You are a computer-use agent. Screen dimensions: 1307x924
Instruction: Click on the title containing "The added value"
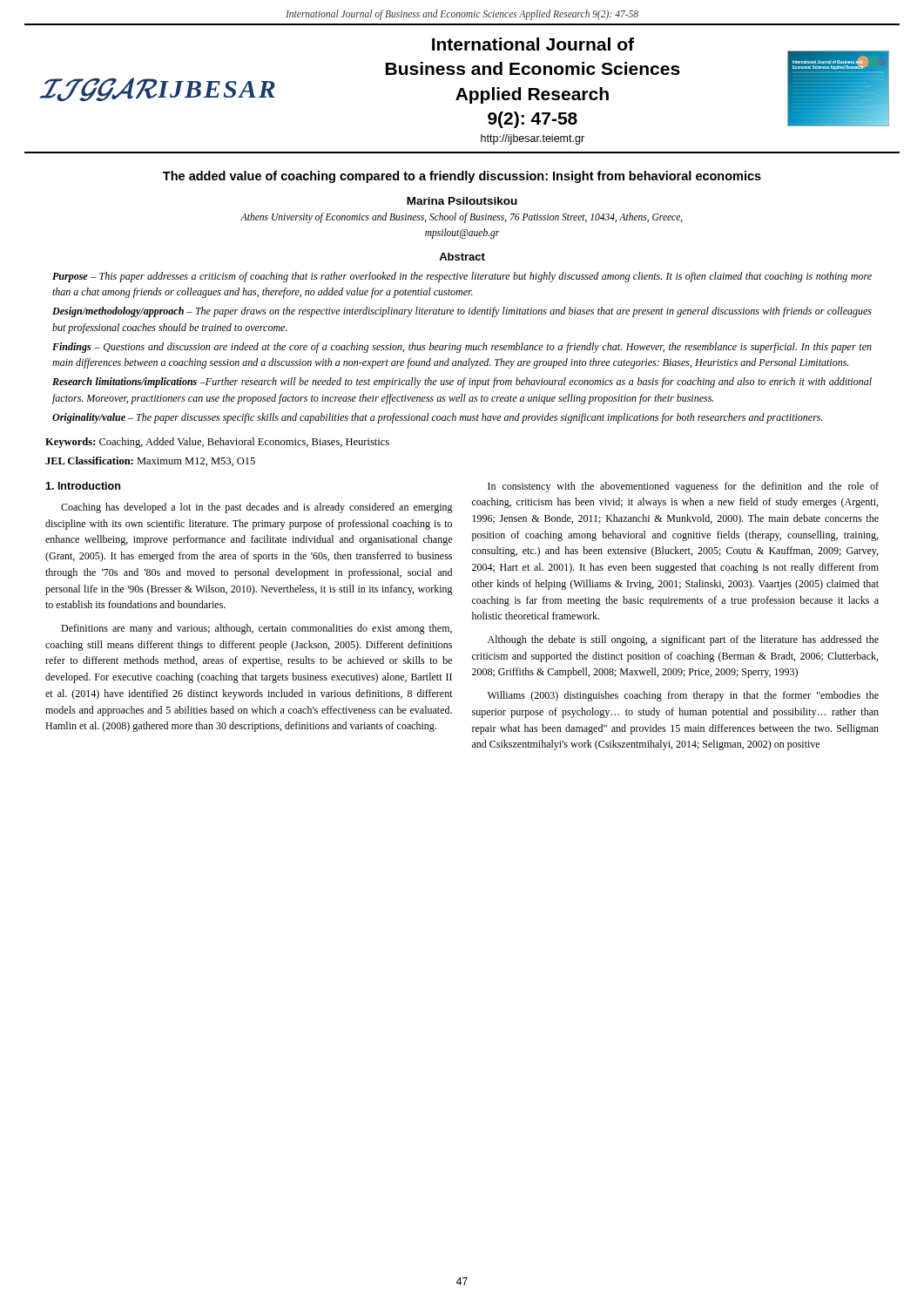pyautogui.click(x=462, y=176)
